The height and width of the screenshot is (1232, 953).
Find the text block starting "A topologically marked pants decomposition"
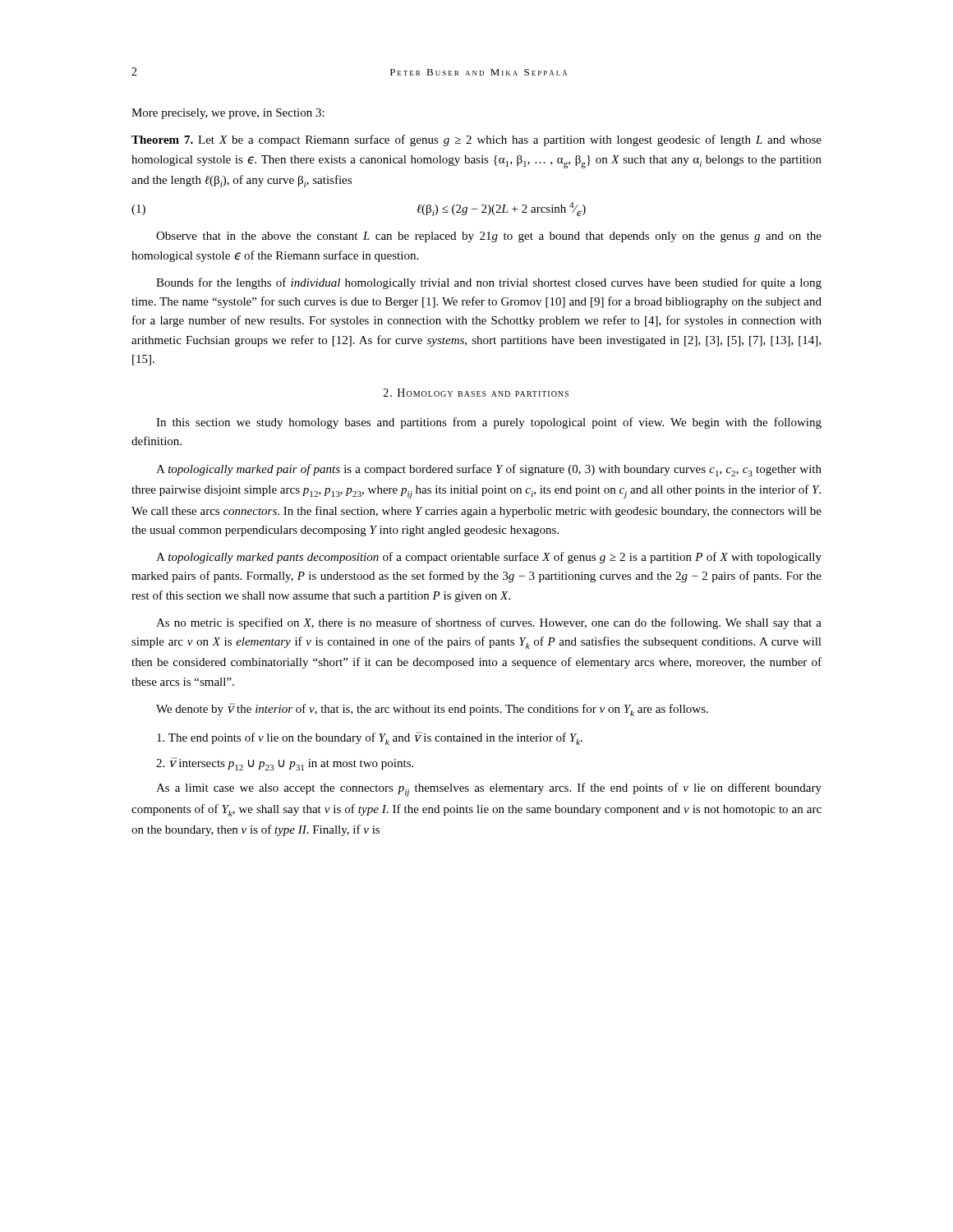476,577
